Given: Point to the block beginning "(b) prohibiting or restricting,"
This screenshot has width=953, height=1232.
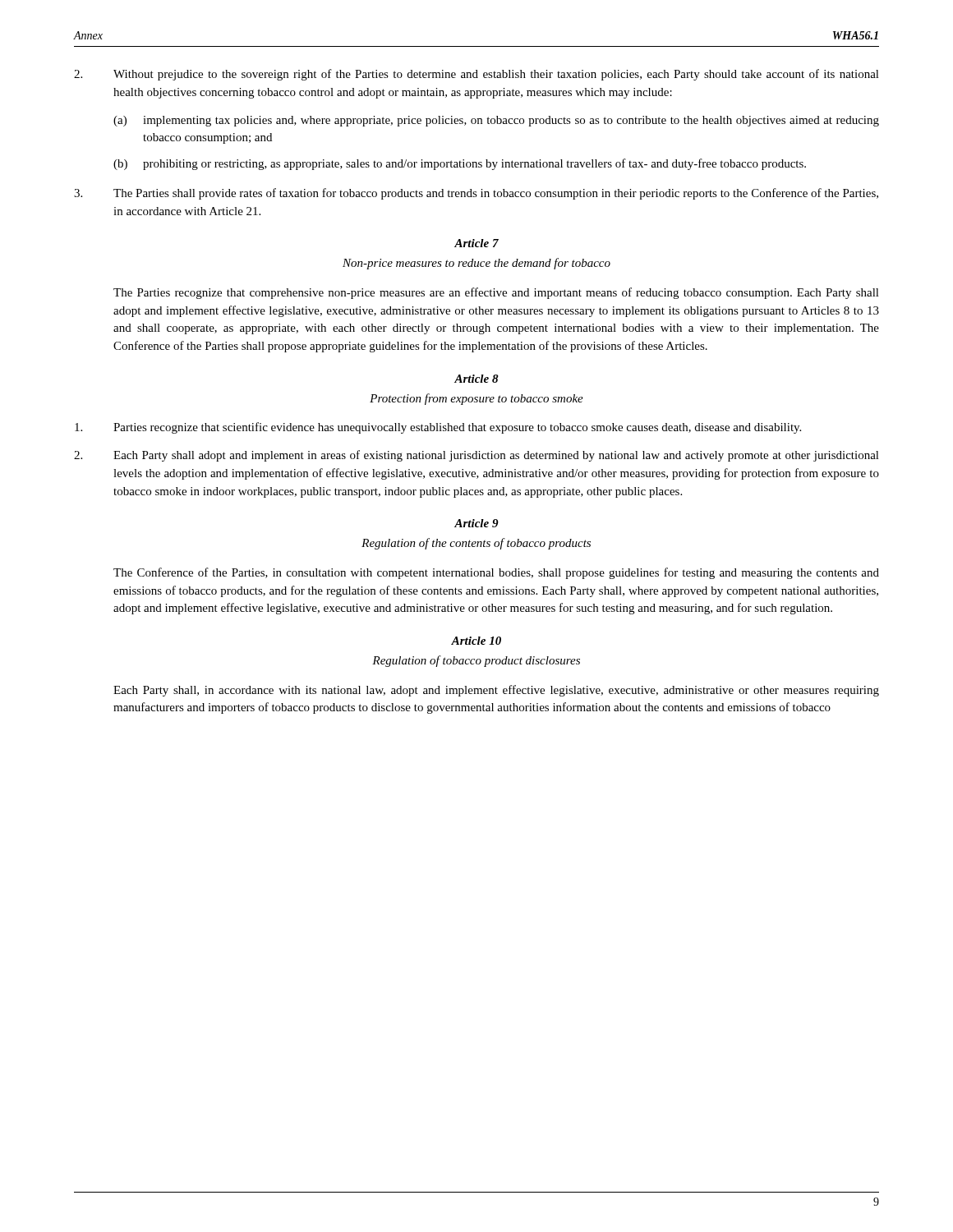Looking at the screenshot, I should click(x=496, y=164).
